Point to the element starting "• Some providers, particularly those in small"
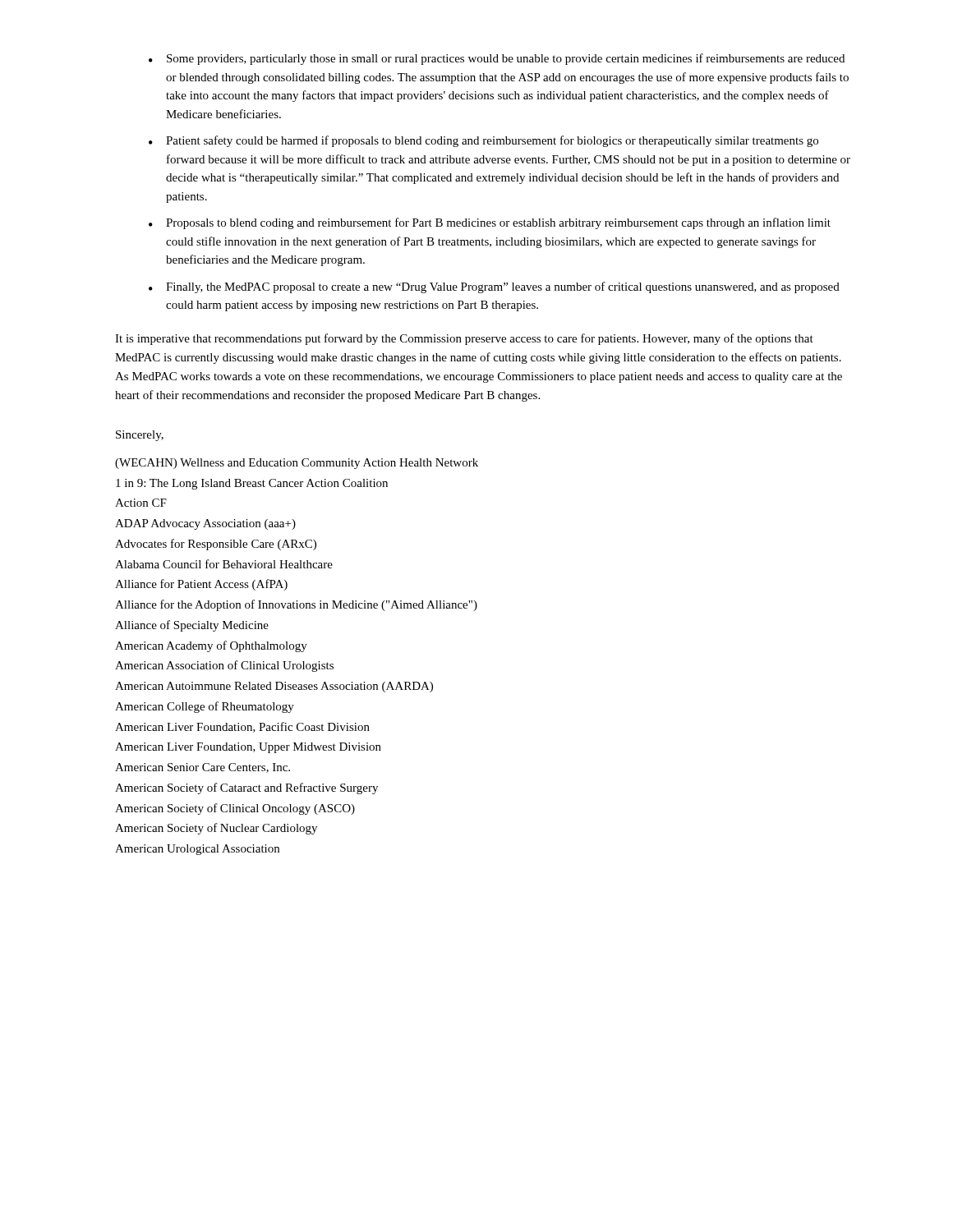This screenshot has height=1232, width=953. pyautogui.click(x=501, y=86)
